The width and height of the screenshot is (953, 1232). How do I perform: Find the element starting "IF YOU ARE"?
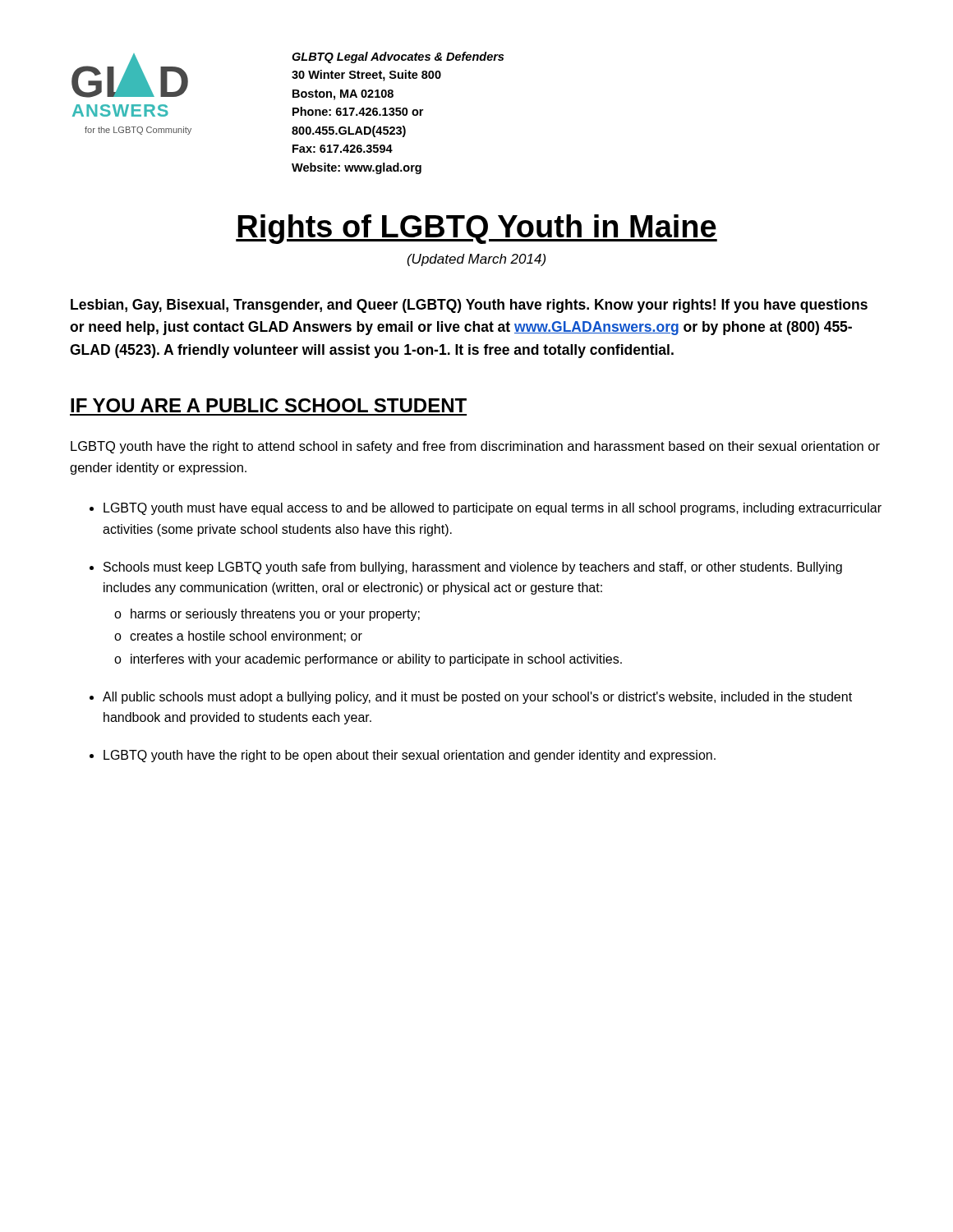[268, 405]
